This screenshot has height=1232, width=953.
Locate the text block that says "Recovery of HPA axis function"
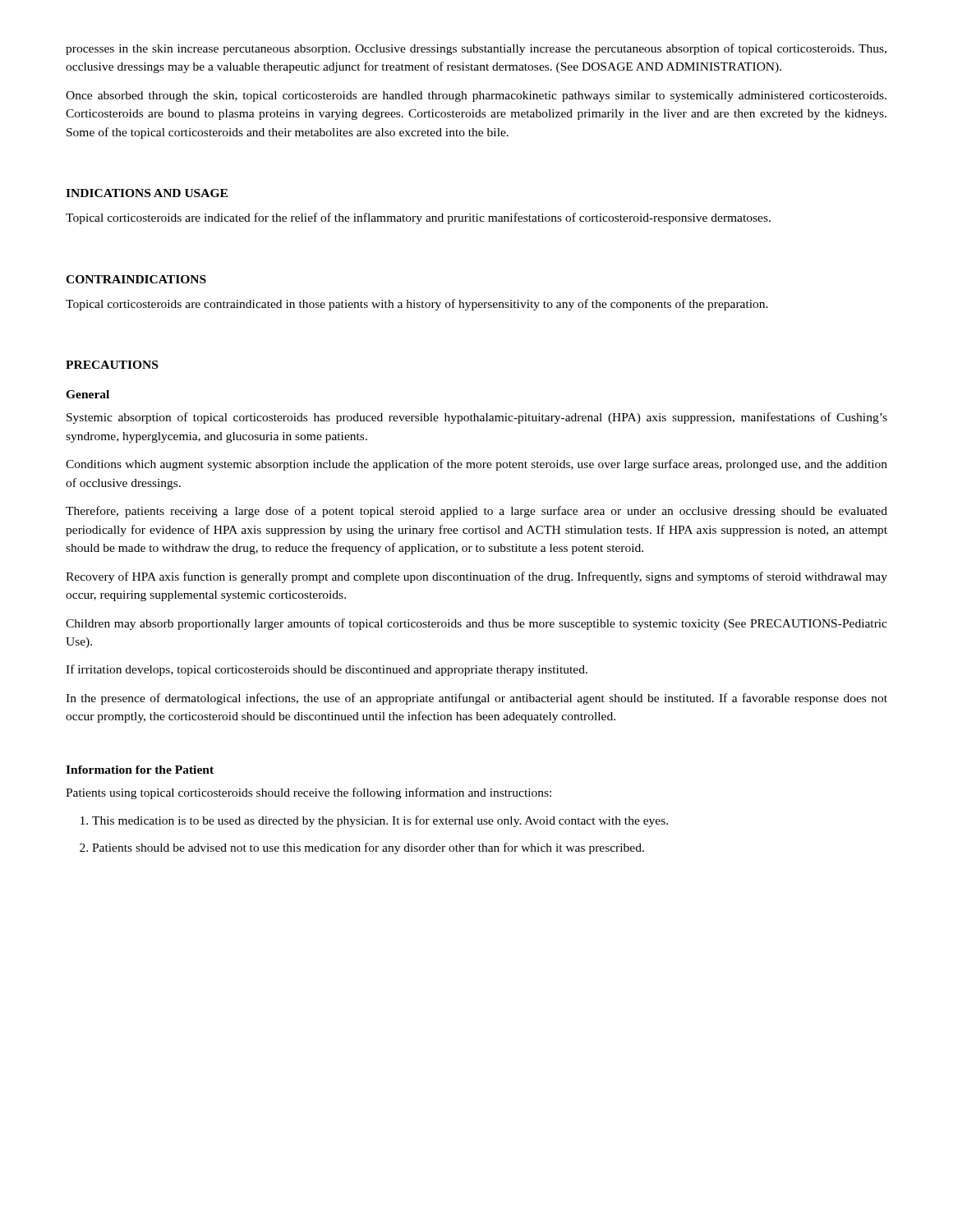point(476,586)
